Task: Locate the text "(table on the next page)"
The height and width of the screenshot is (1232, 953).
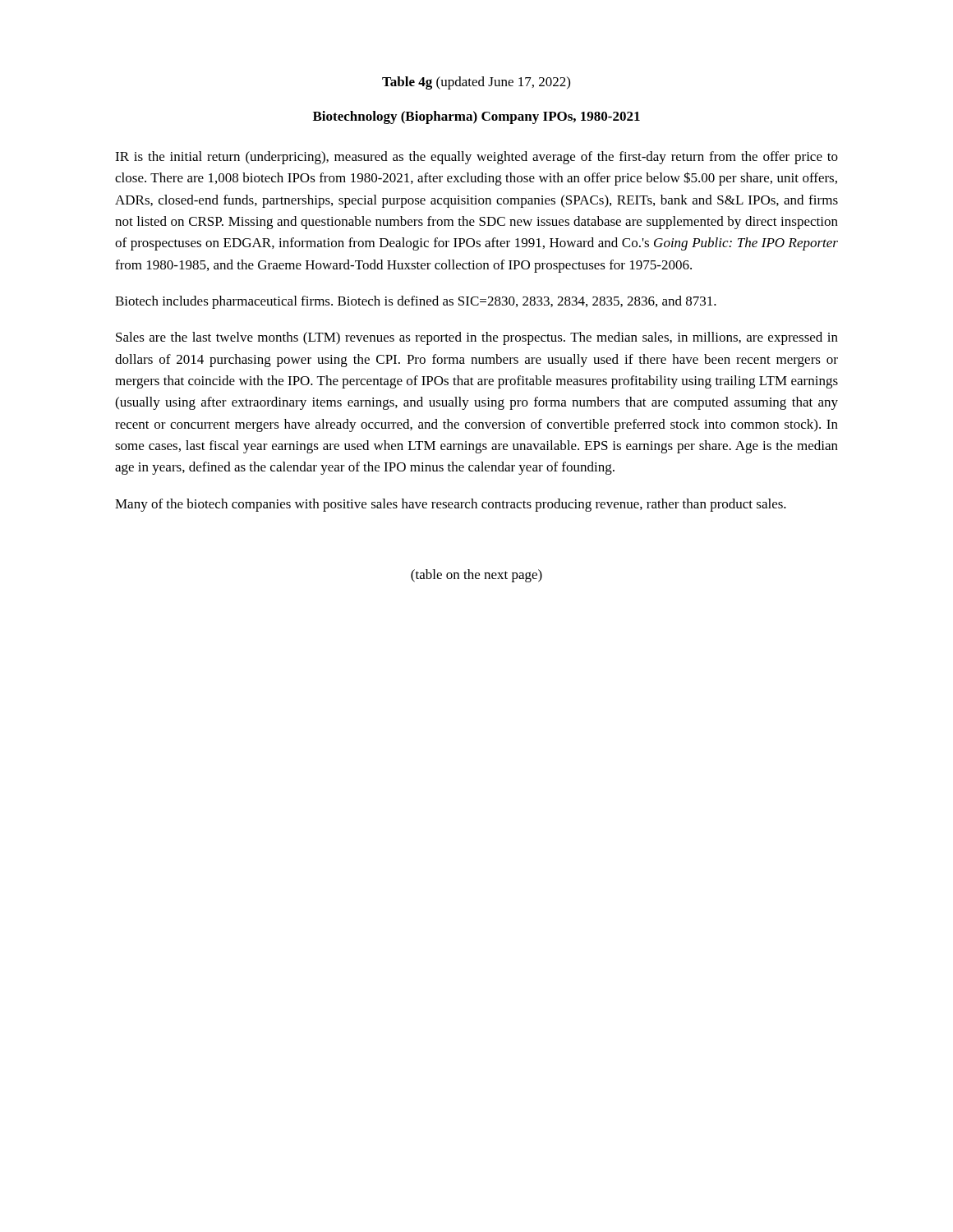Action: coord(476,575)
